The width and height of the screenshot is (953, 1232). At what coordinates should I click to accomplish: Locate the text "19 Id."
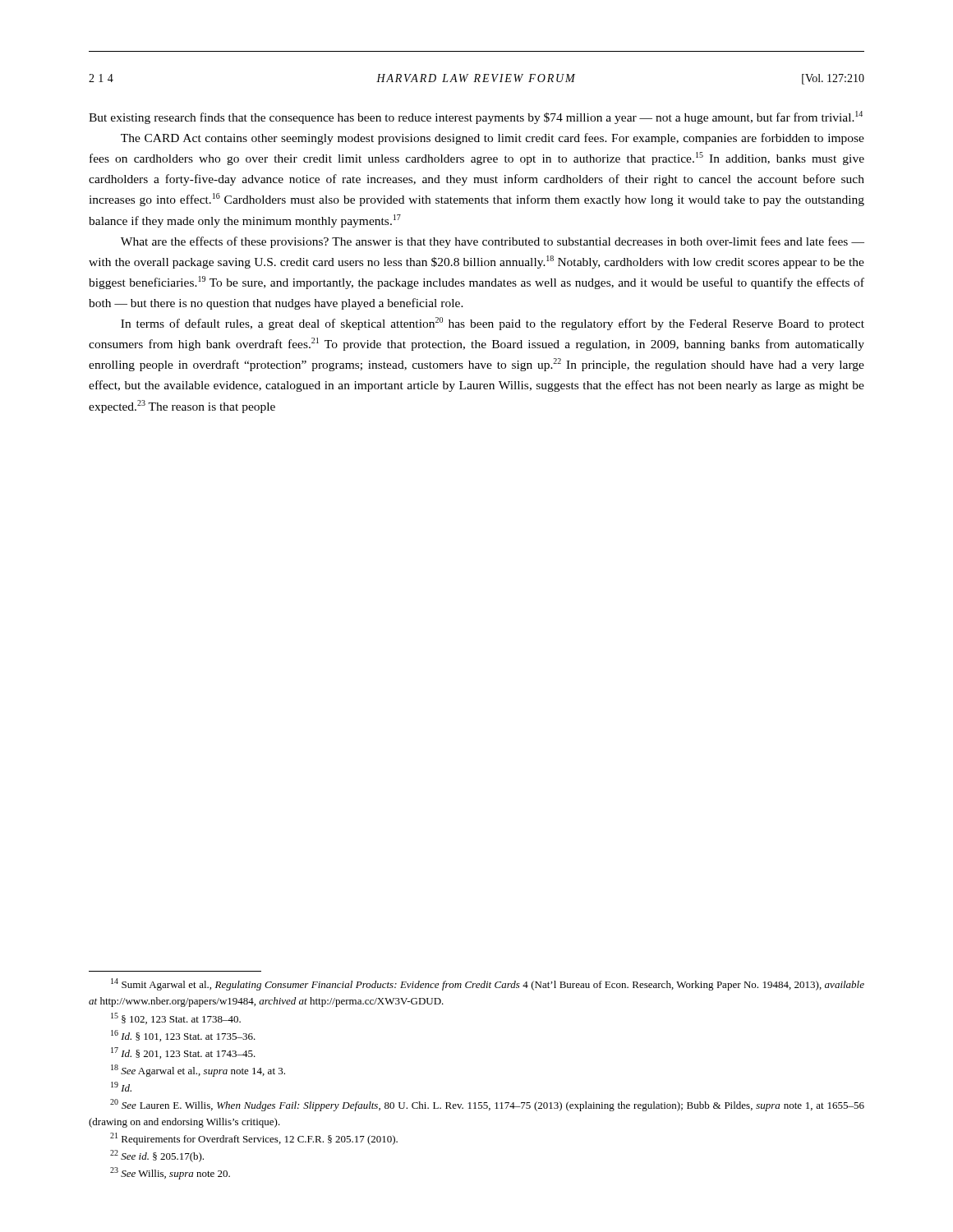tap(121, 1087)
